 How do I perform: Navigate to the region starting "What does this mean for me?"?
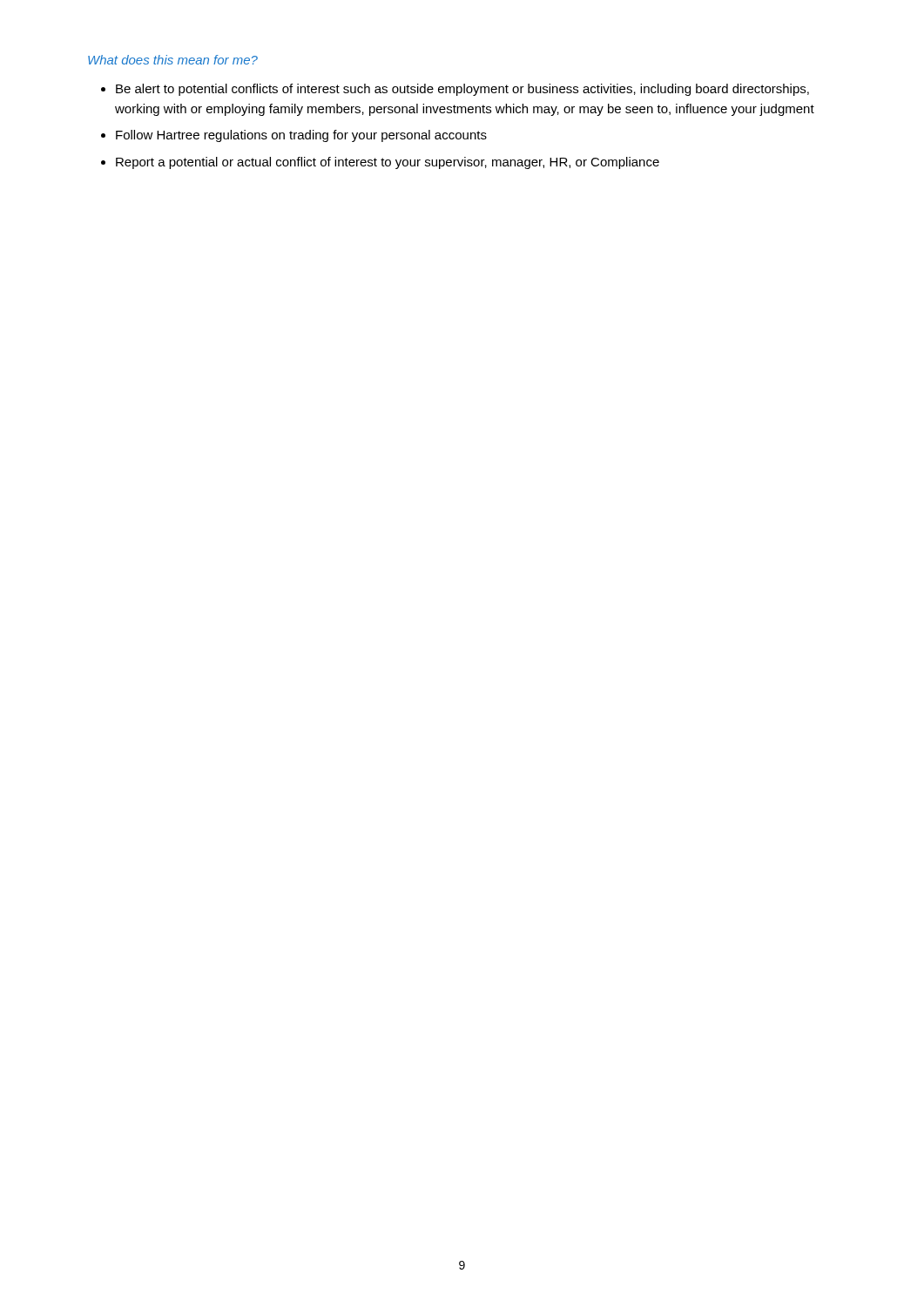pos(172,60)
